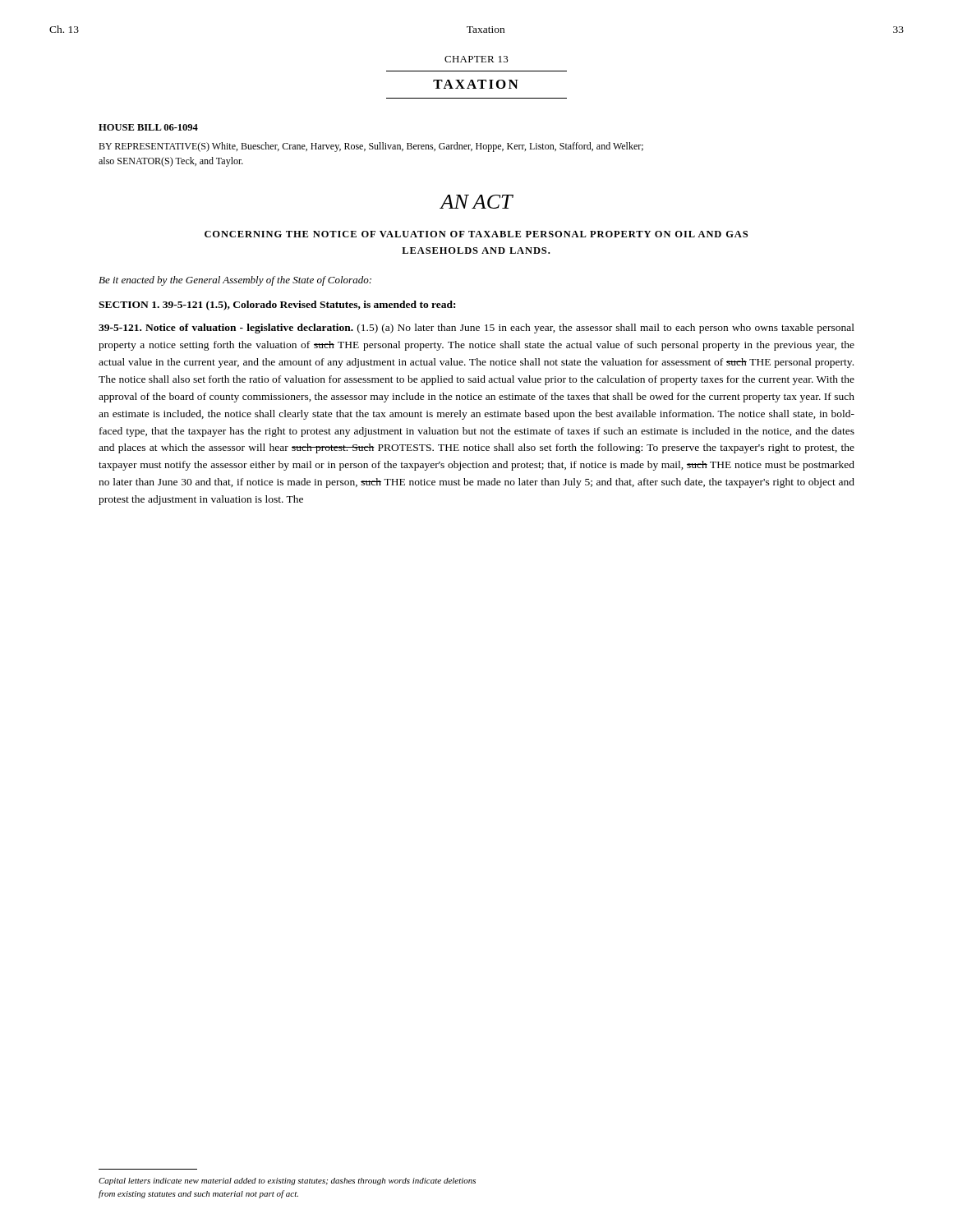Locate the text block containing "Concerning the notice of valuation of taxable personal"
The width and height of the screenshot is (953, 1232).
point(476,242)
